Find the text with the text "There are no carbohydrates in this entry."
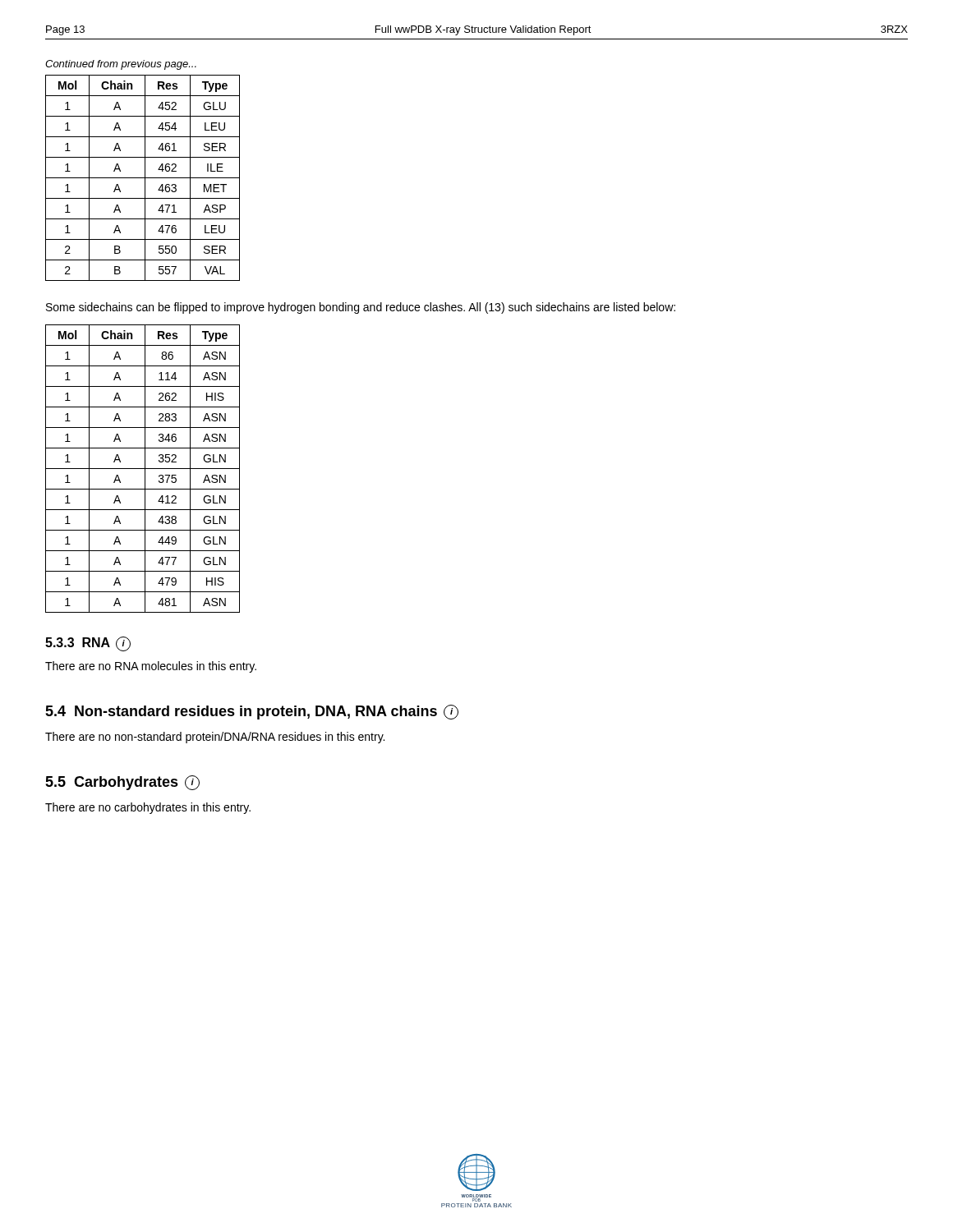This screenshot has height=1232, width=953. pos(148,807)
